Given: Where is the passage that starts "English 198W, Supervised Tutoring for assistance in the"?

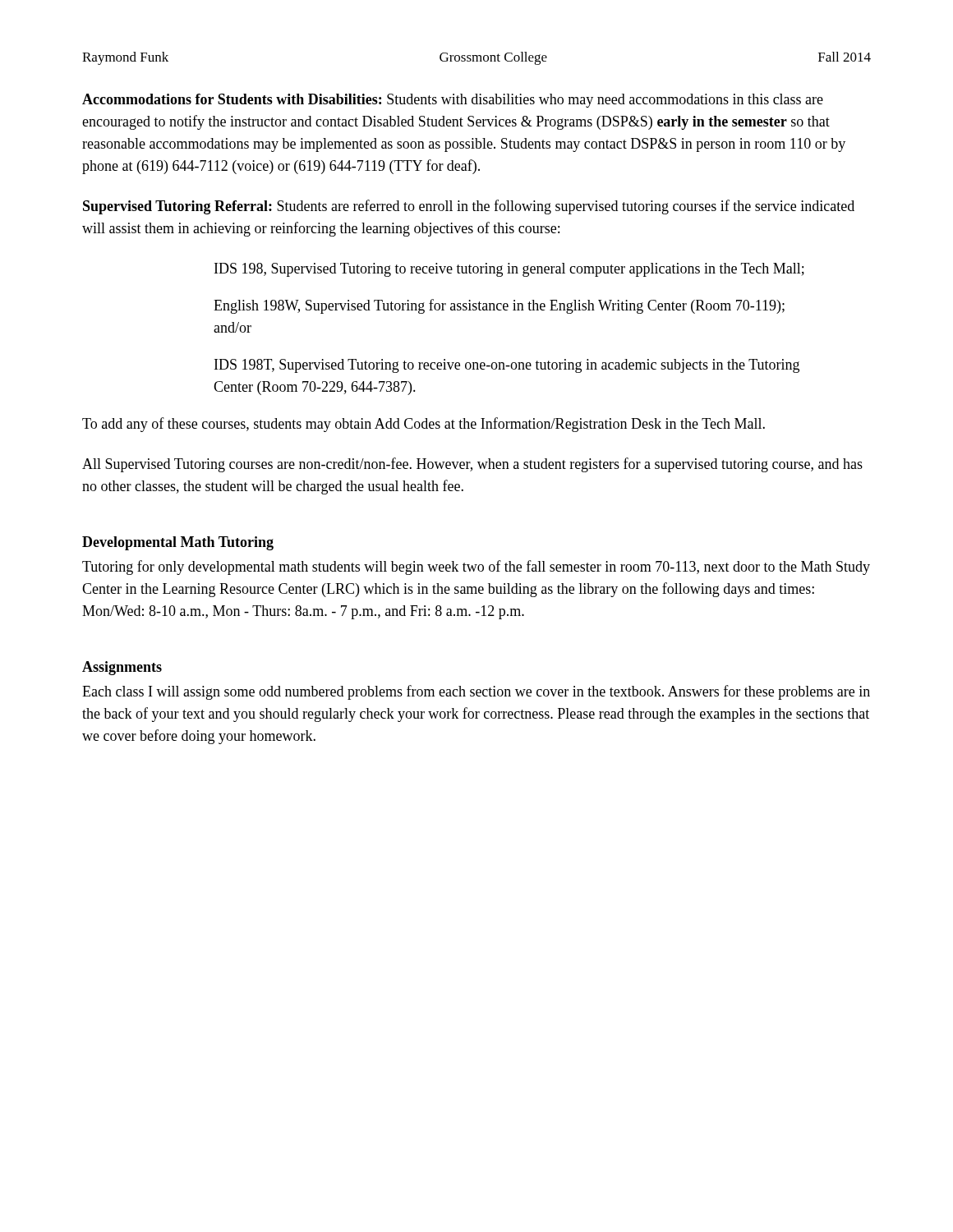Looking at the screenshot, I should click(500, 317).
